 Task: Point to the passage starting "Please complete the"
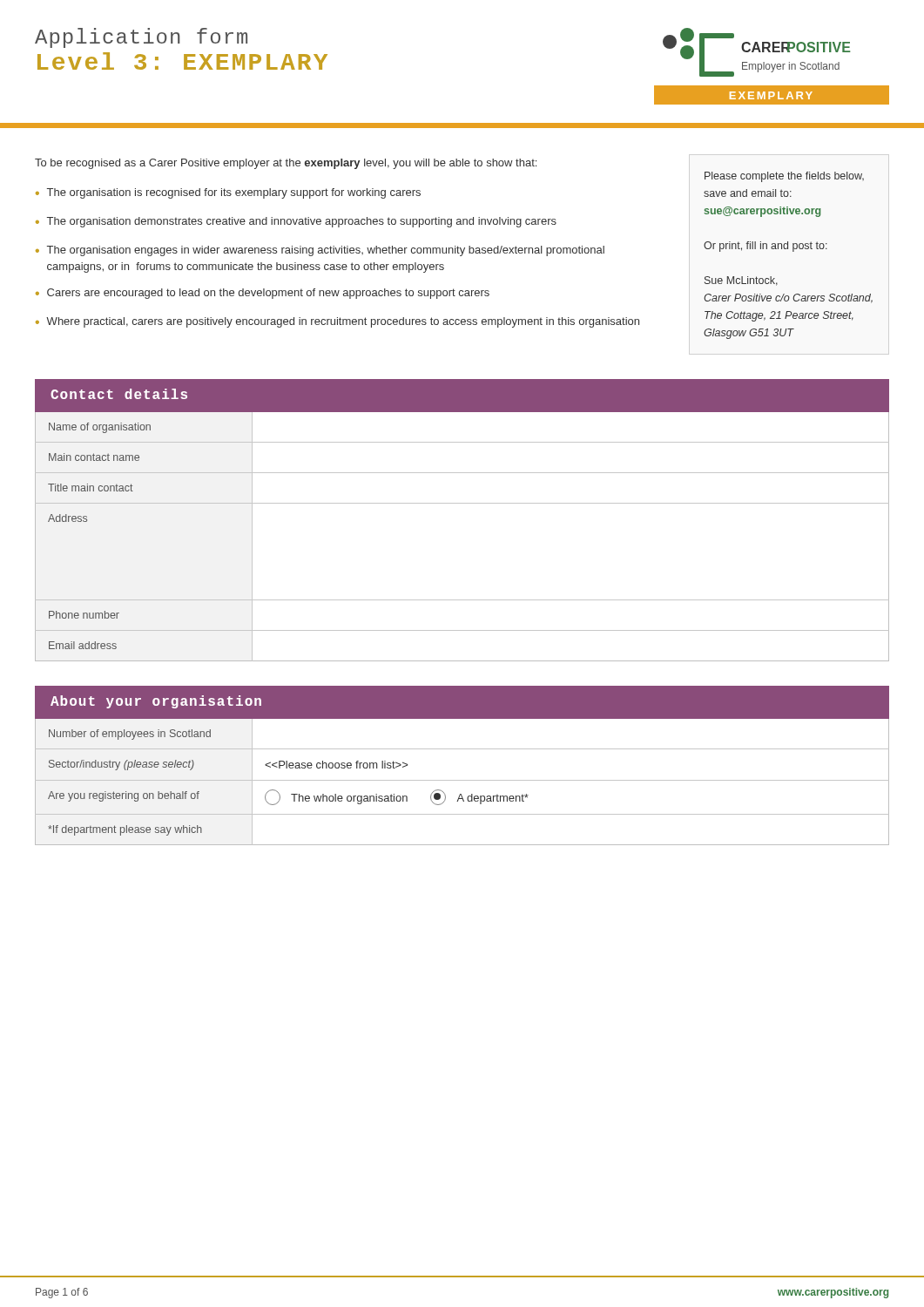[789, 254]
